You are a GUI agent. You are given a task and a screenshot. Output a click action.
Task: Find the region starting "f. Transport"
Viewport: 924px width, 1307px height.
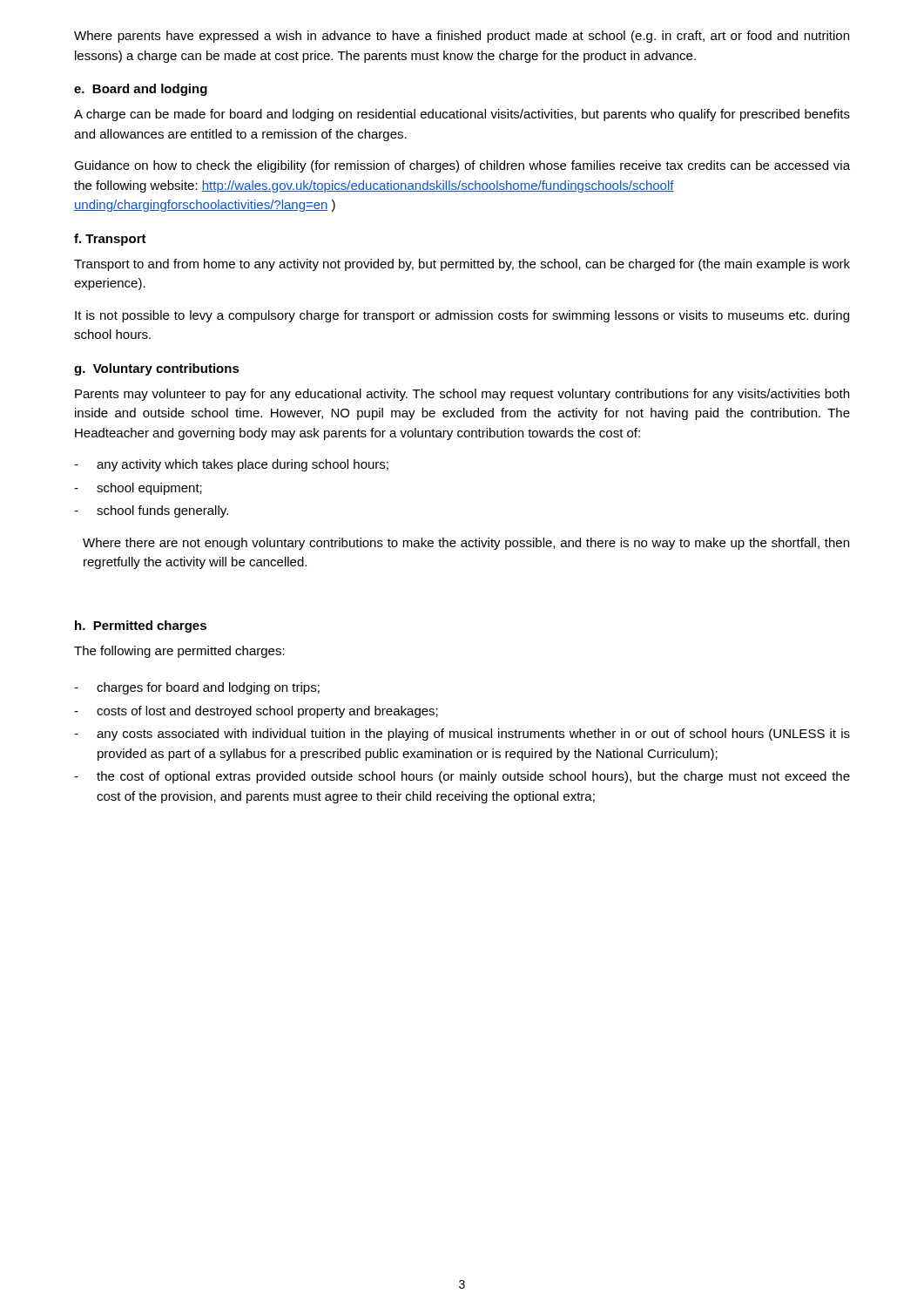[x=110, y=238]
